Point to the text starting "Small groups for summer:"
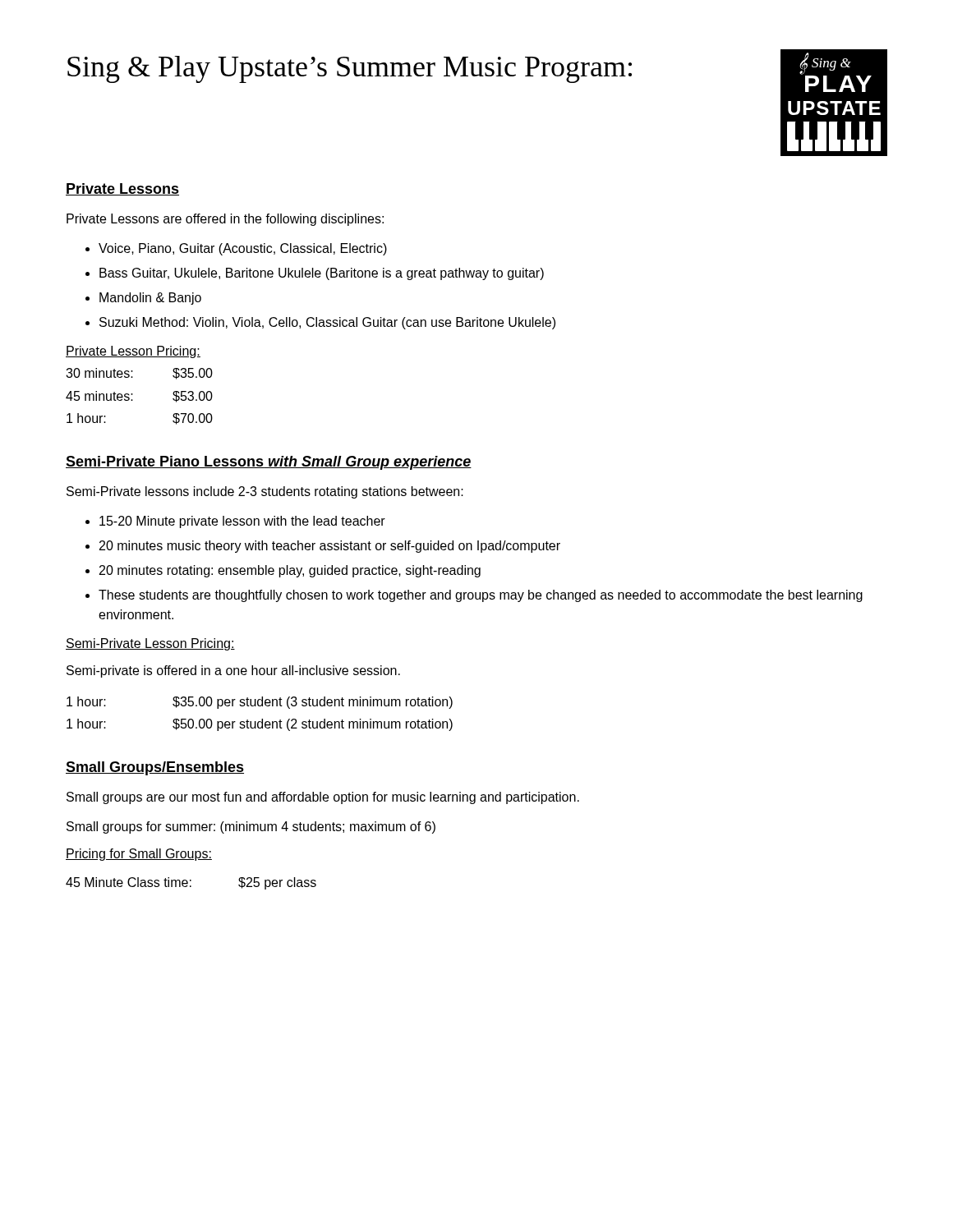953x1232 pixels. (x=251, y=827)
